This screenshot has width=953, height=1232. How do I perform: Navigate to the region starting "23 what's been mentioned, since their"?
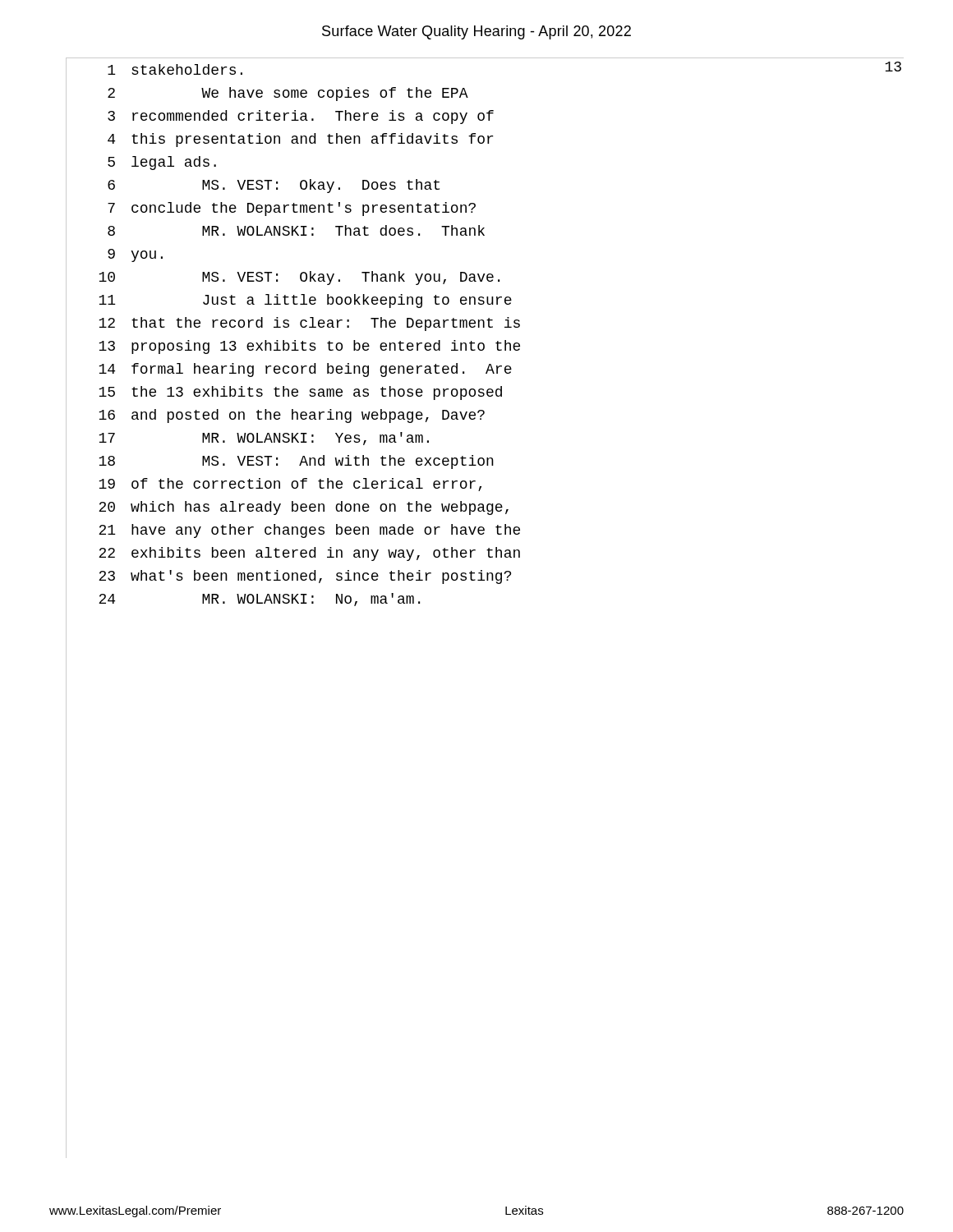tap(289, 577)
